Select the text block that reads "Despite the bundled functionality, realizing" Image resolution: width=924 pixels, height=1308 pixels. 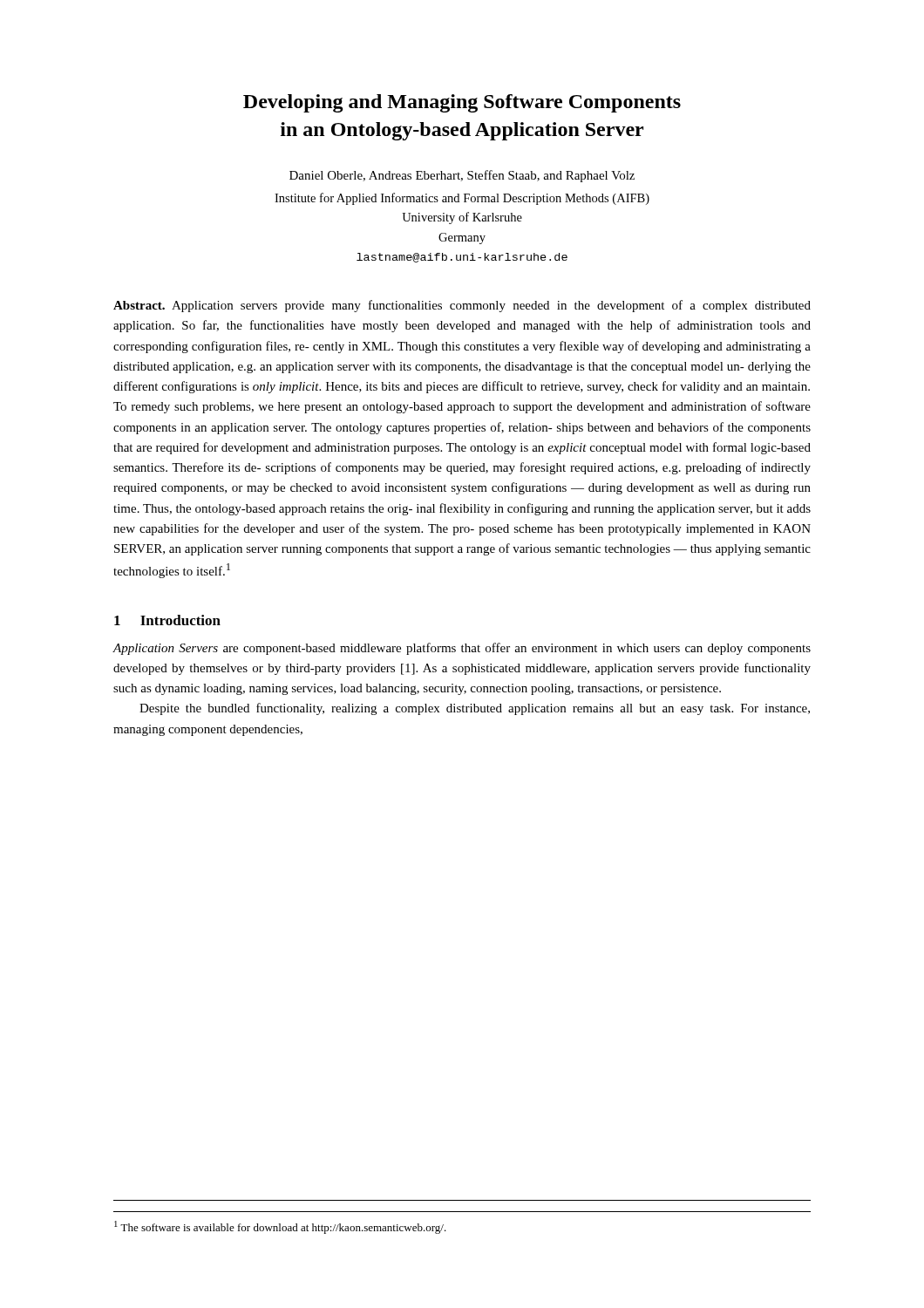pyautogui.click(x=462, y=718)
